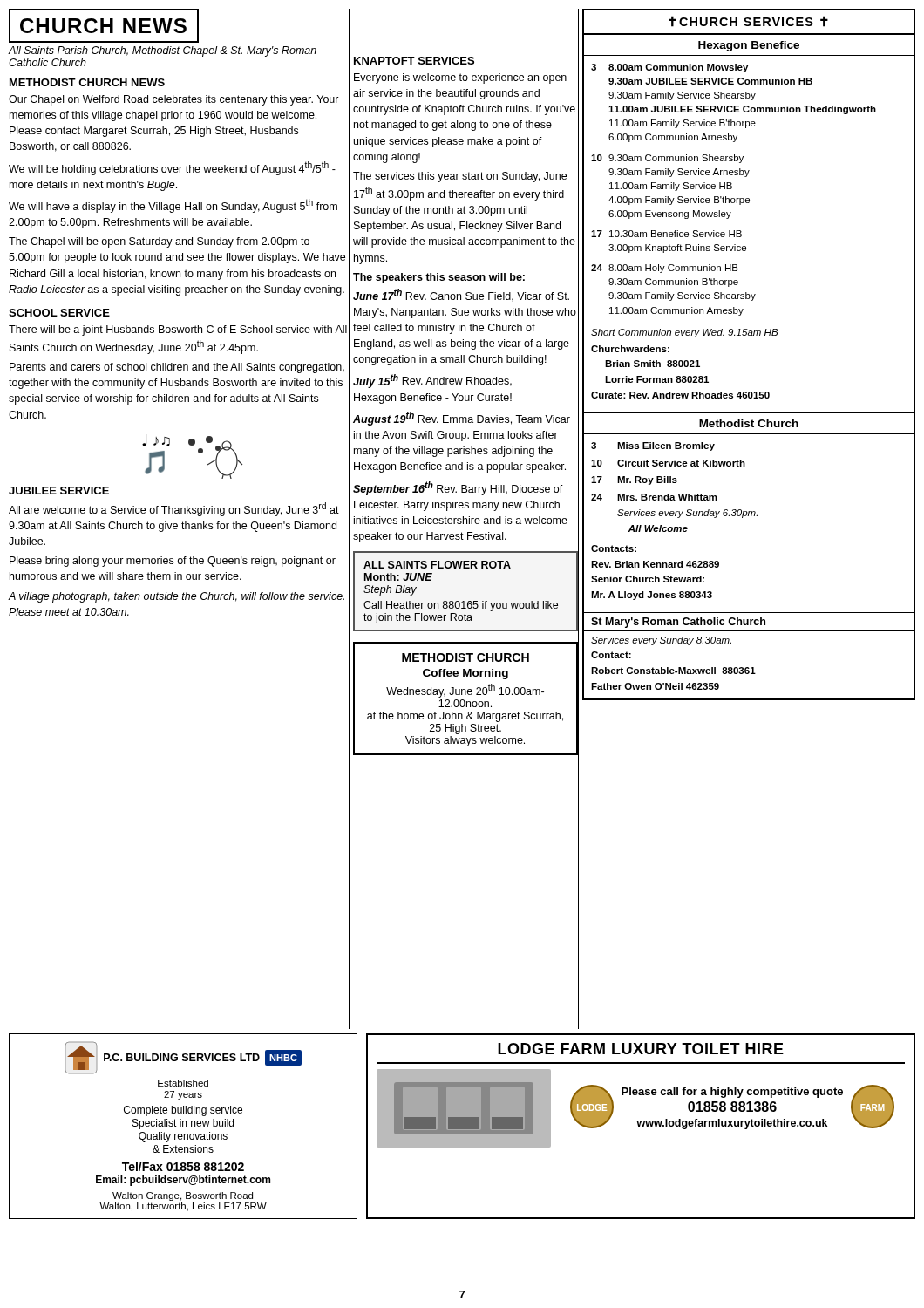The image size is (924, 1308).
Task: Locate the region starting "There will be a joint Husbands"
Action: click(178, 339)
